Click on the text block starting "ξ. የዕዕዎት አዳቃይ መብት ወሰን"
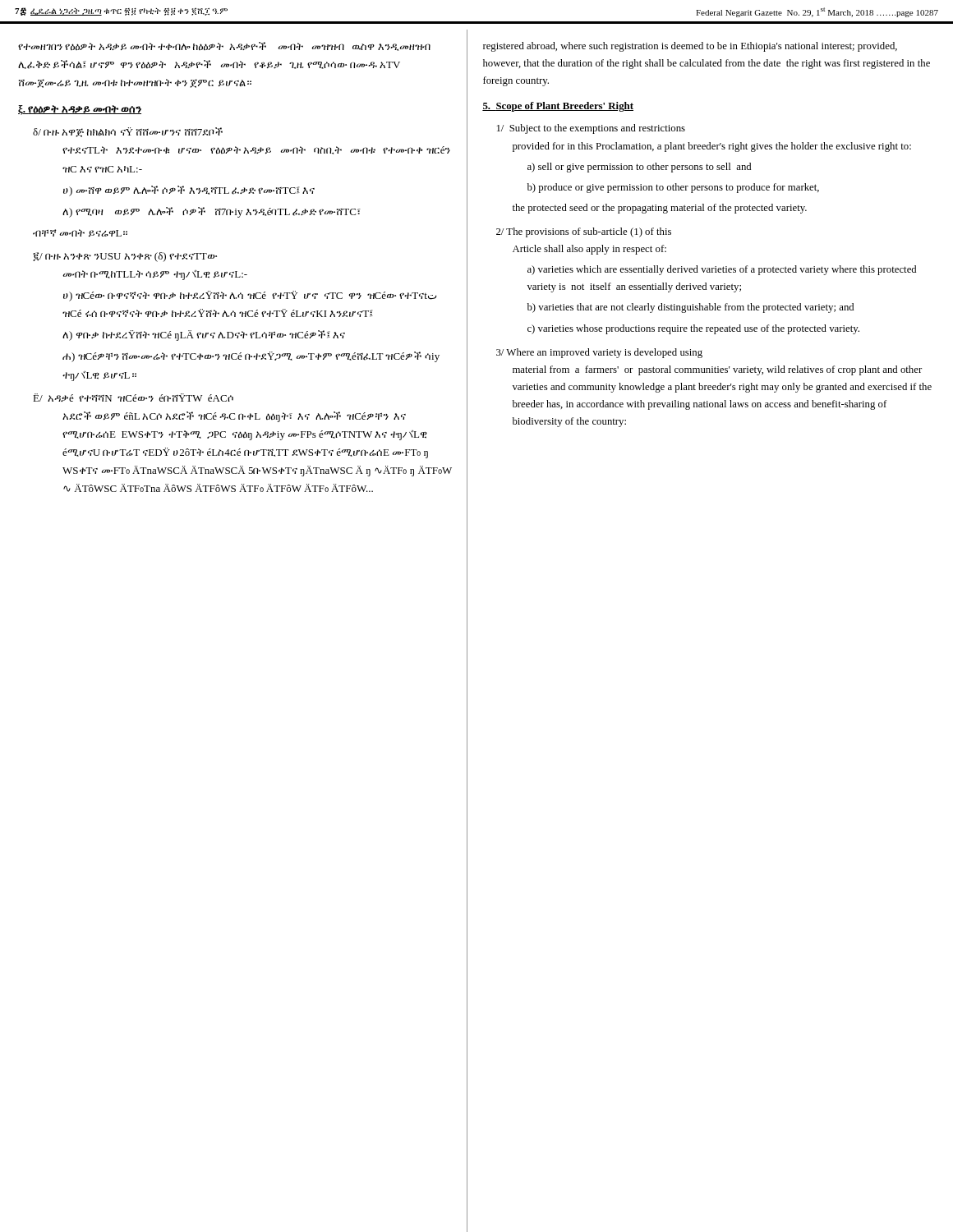This screenshot has height=1232, width=953. (x=80, y=109)
